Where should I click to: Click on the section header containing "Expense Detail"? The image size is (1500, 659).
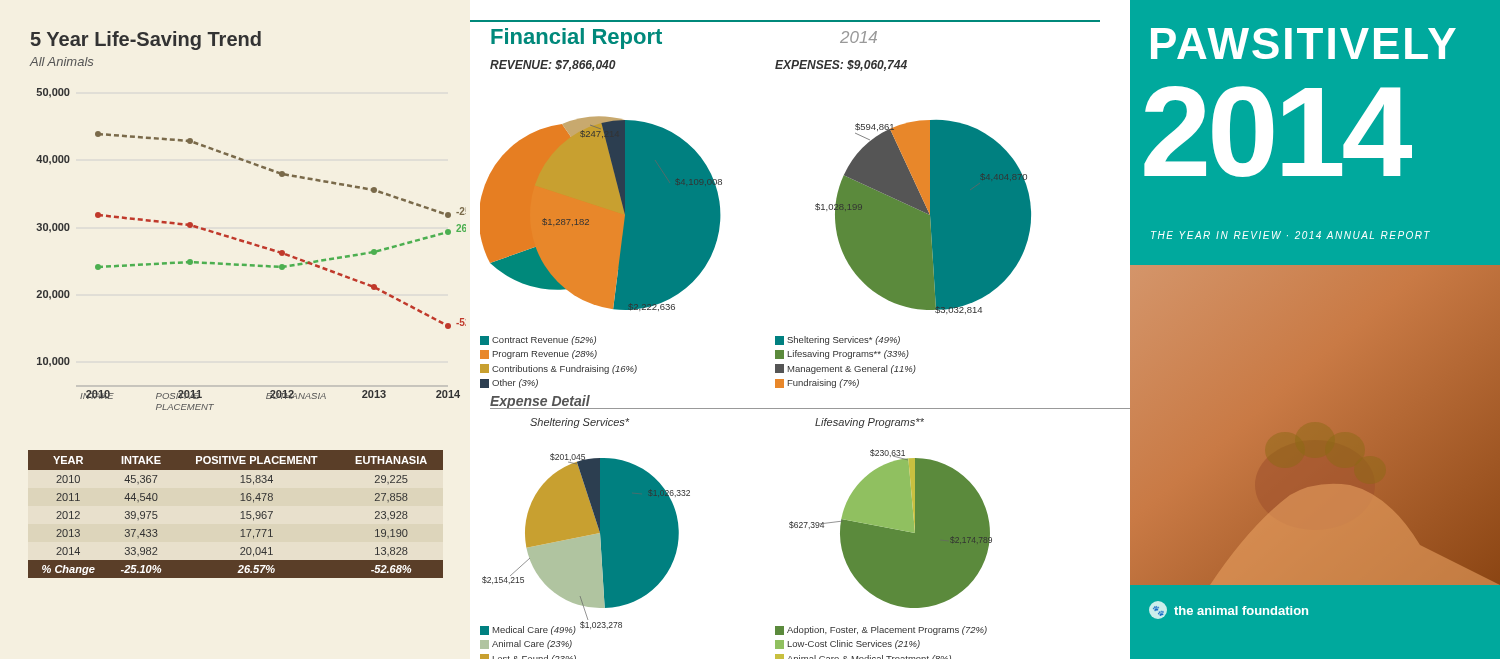pos(540,401)
